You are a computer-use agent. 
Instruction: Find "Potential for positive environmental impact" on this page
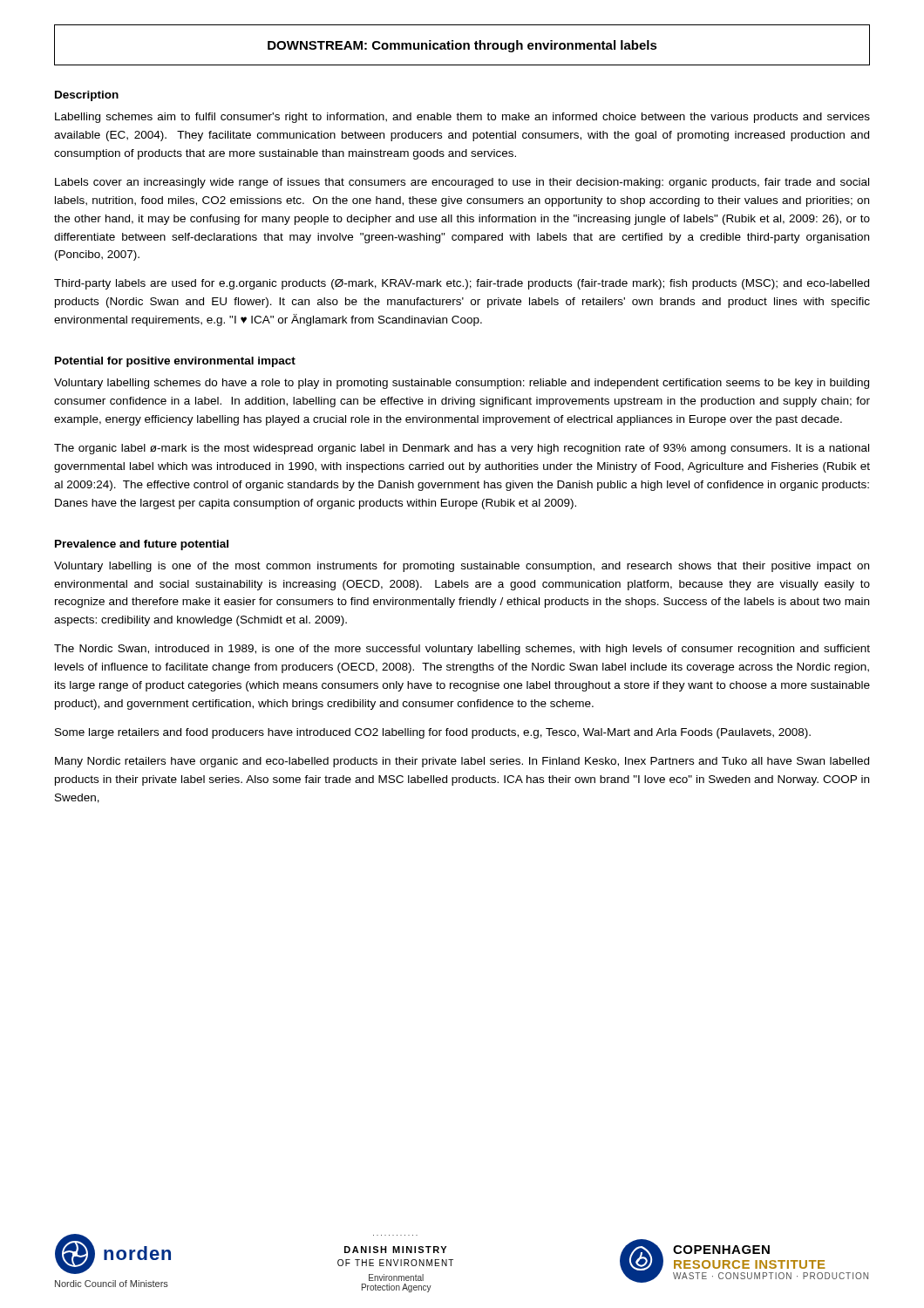175,361
